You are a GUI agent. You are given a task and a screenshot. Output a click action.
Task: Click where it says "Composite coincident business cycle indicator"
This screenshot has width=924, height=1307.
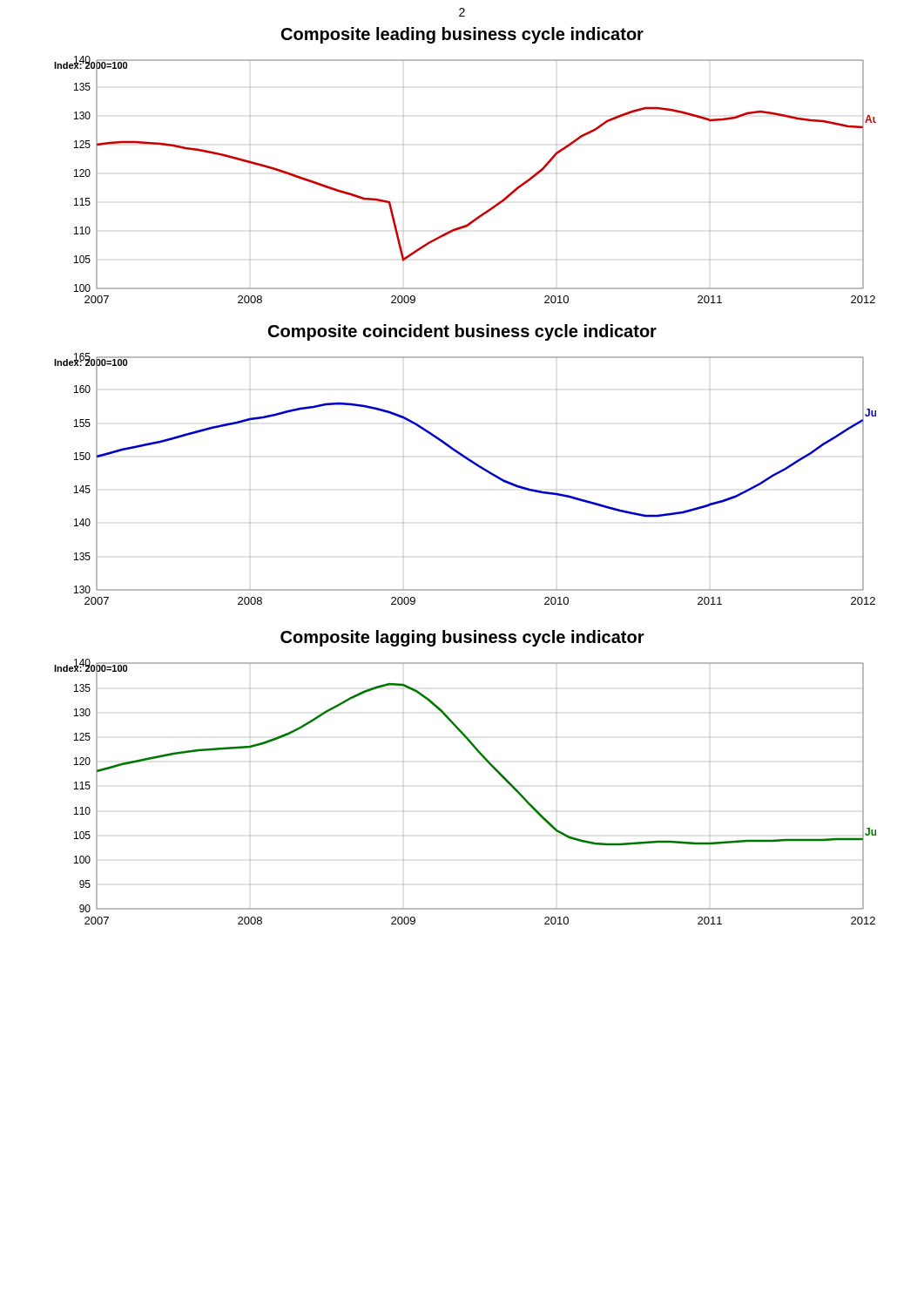pos(462,331)
